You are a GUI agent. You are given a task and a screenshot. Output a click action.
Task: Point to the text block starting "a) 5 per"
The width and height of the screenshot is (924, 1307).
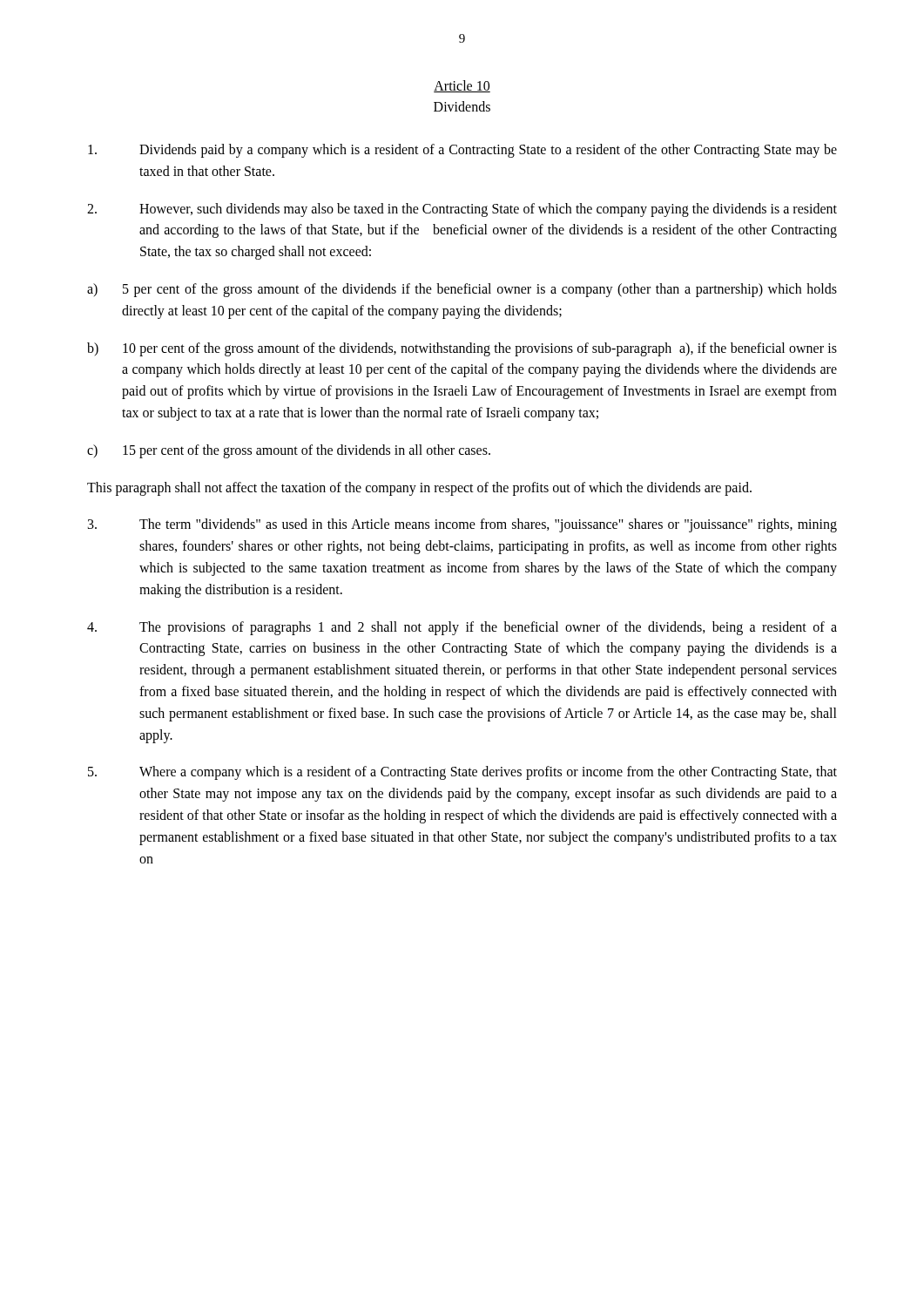coord(462,300)
